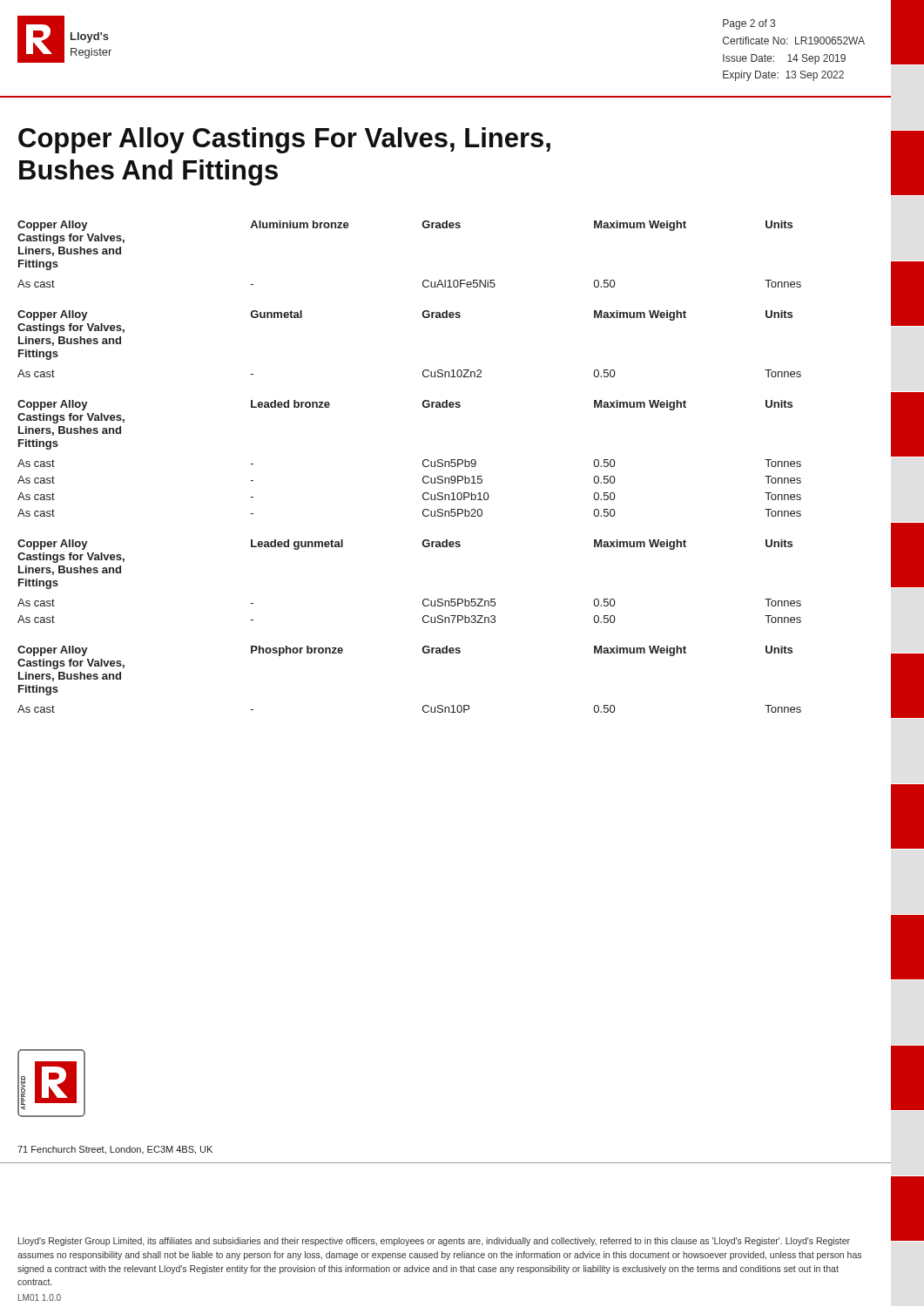Locate the title that opens with "Copper Alloy Castings For Valves,"
The height and width of the screenshot is (1307, 924).
pos(285,154)
